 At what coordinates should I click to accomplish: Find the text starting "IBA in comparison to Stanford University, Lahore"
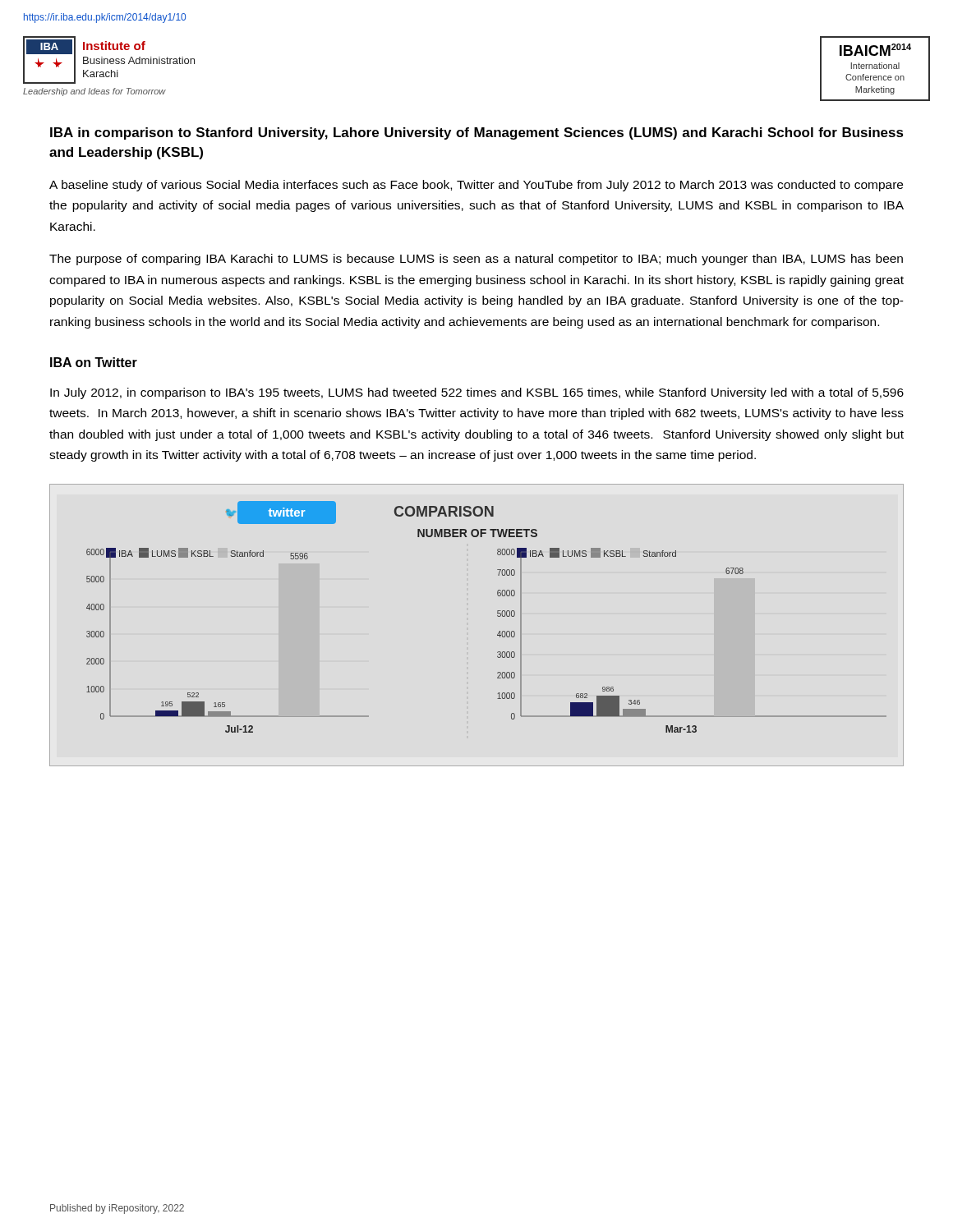coord(476,142)
